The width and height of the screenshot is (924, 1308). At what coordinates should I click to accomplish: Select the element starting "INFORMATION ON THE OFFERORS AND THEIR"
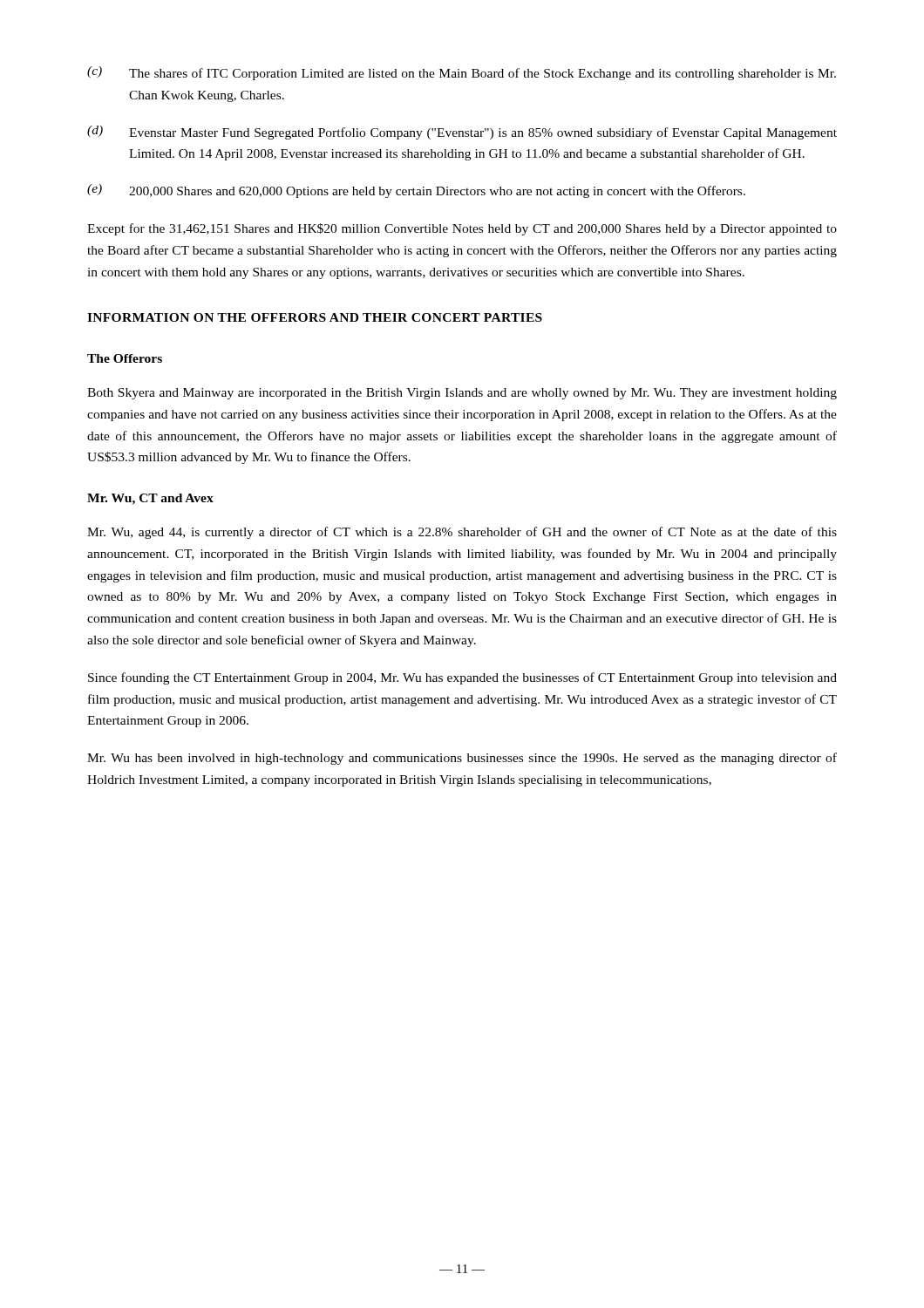point(315,317)
